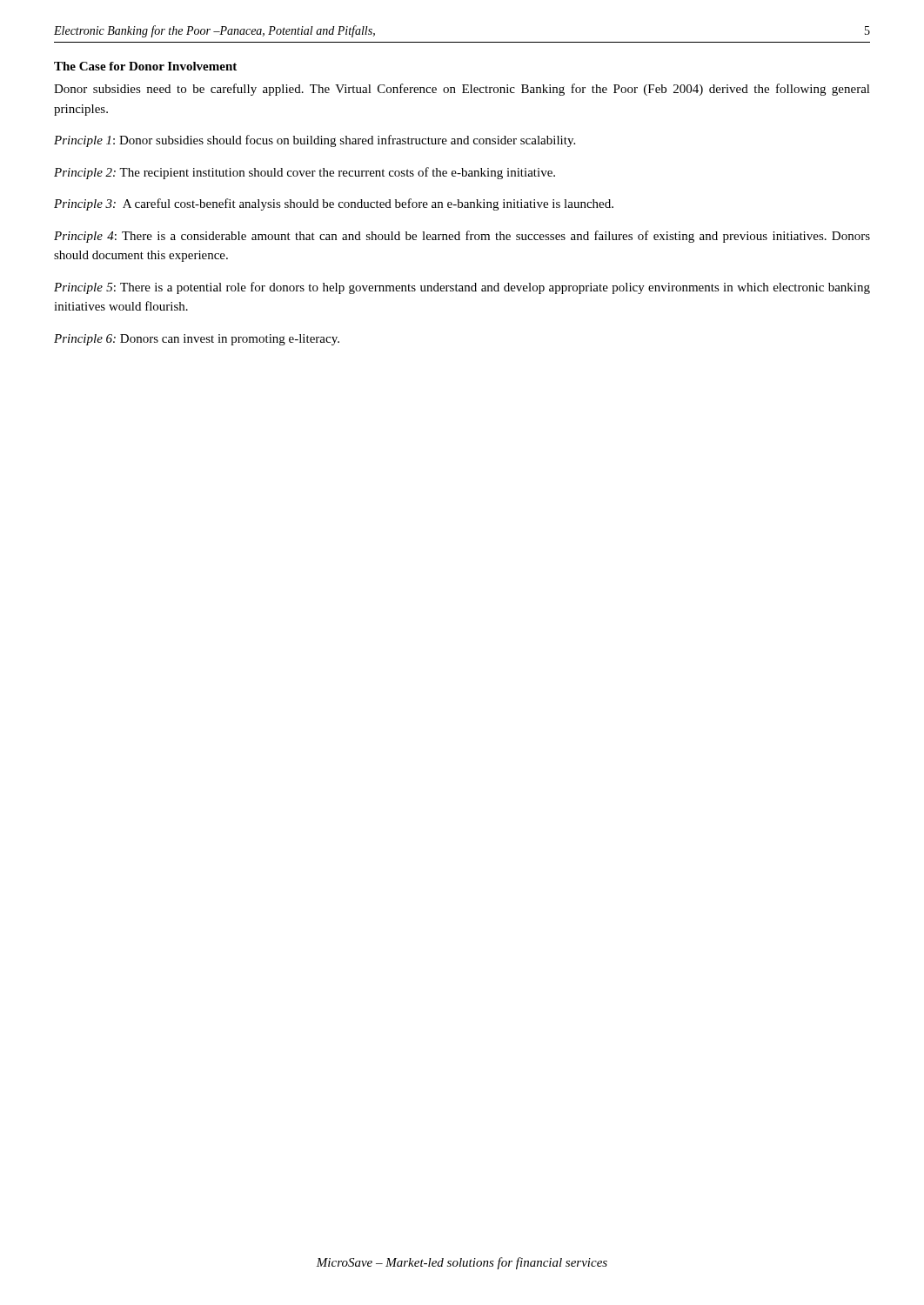Image resolution: width=924 pixels, height=1305 pixels.
Task: Point to the element starting "Principle 6: Donors can invest in promoting e-literacy."
Action: tap(197, 338)
